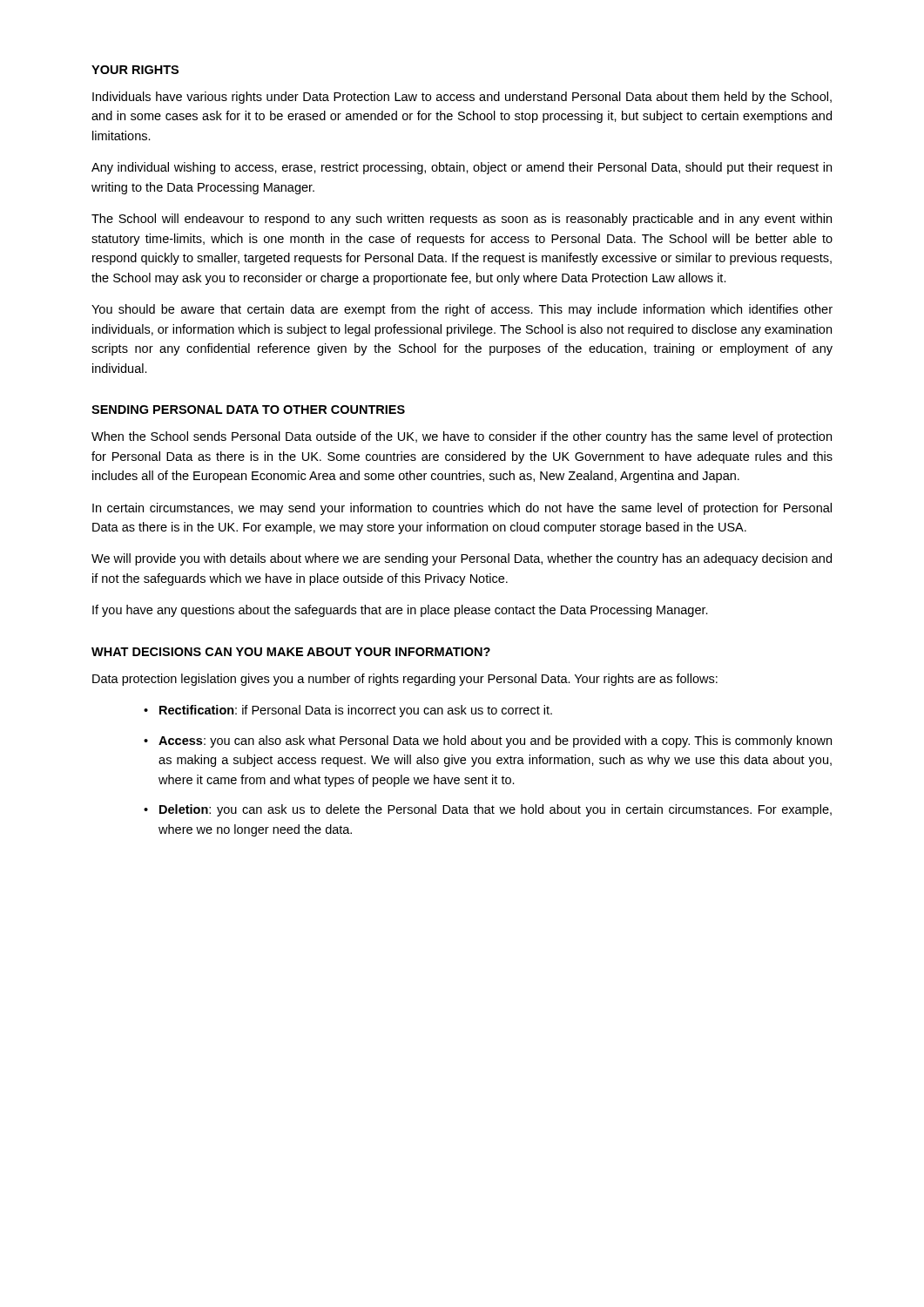Click on the section header containing "SENDING PERSONAL DATA TO OTHER COUNTRIES"

click(x=248, y=410)
